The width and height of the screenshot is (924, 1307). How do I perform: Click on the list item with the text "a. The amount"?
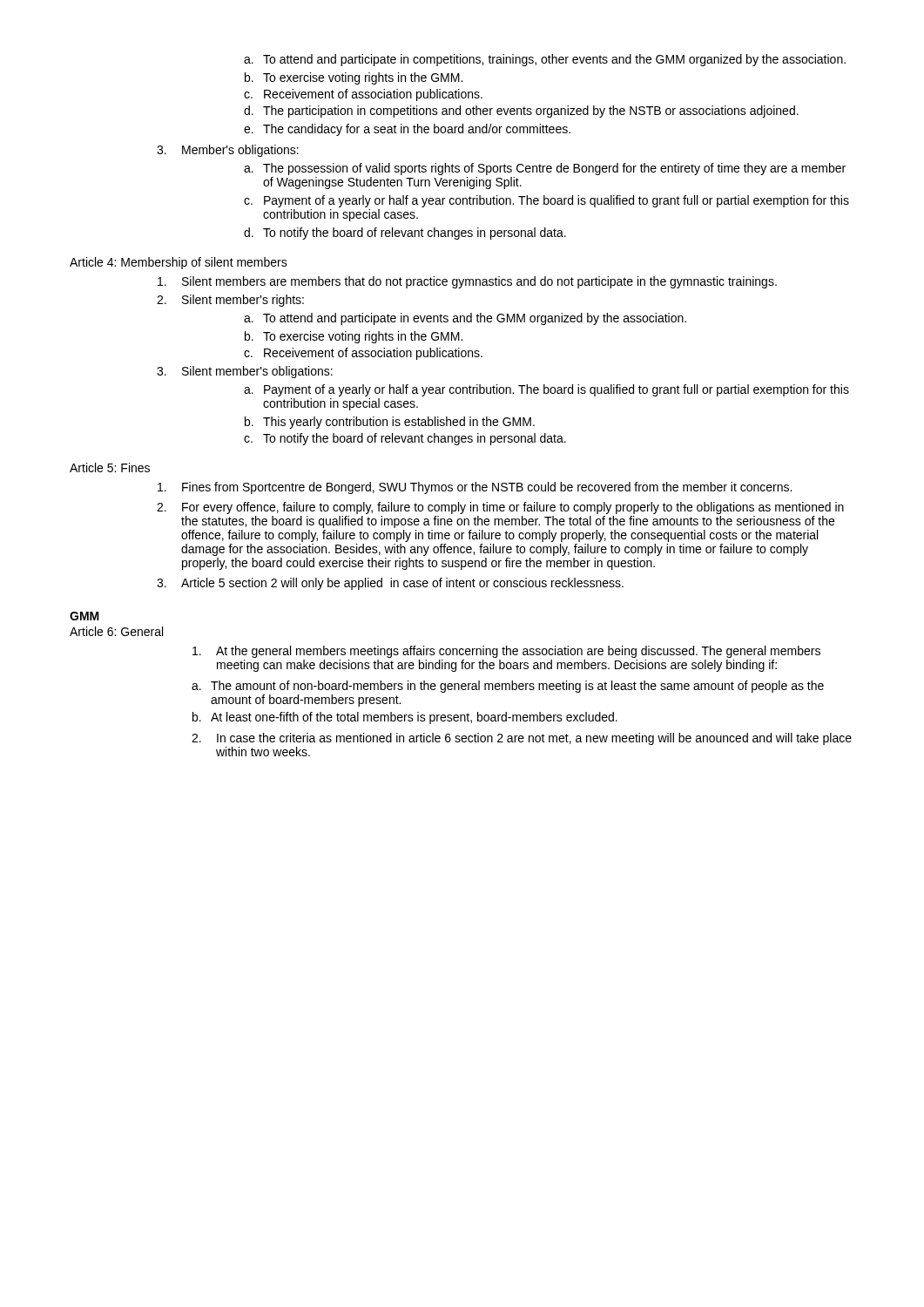tap(523, 693)
